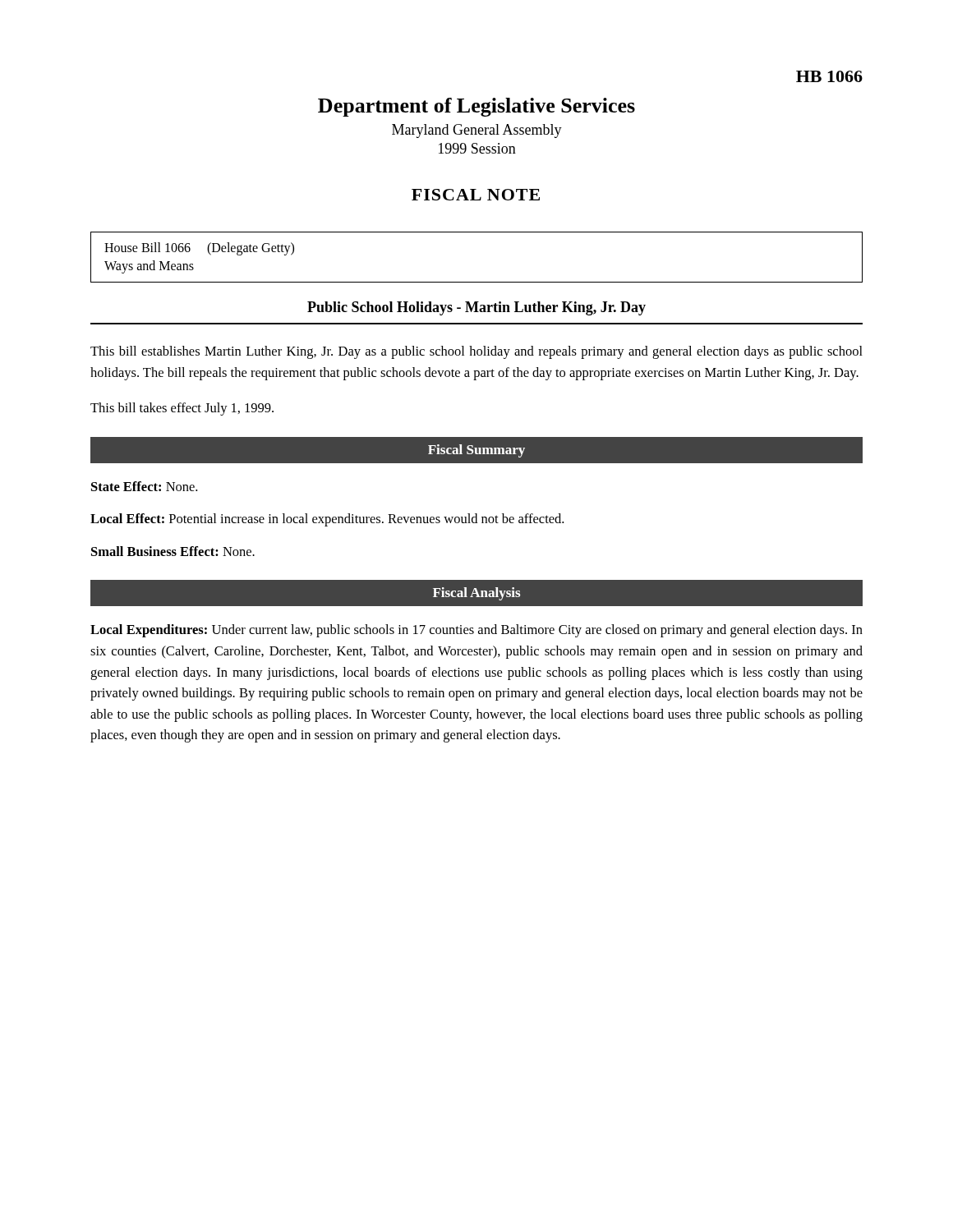Locate the text block with the text "Local Expenditures: Under current"
953x1232 pixels.
pos(476,682)
